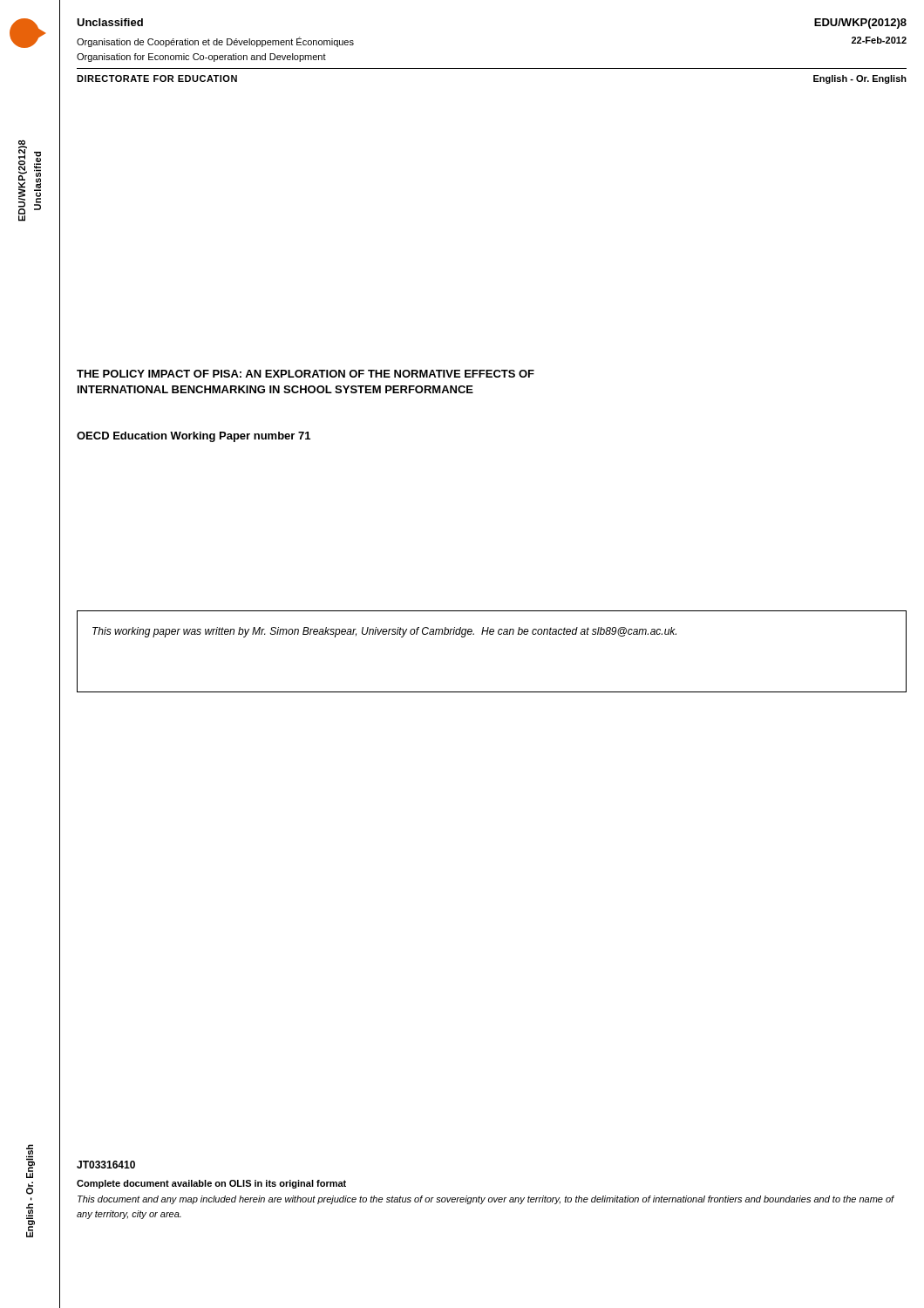Click a logo
Viewport: 924px width, 1308px height.
point(30,33)
